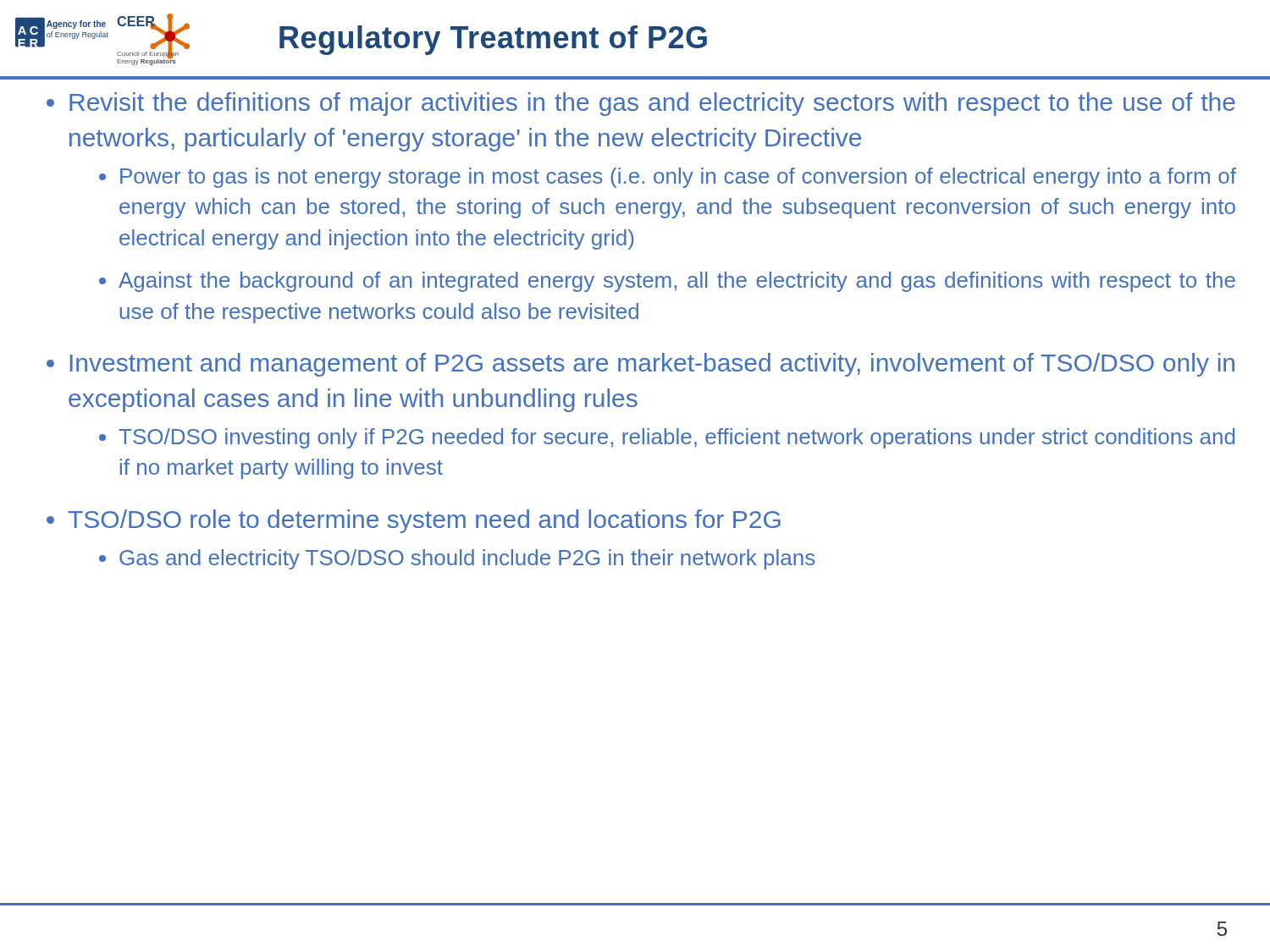The image size is (1270, 952).
Task: Select the list item that says "Against the background of an integrated energy"
Action: point(677,296)
